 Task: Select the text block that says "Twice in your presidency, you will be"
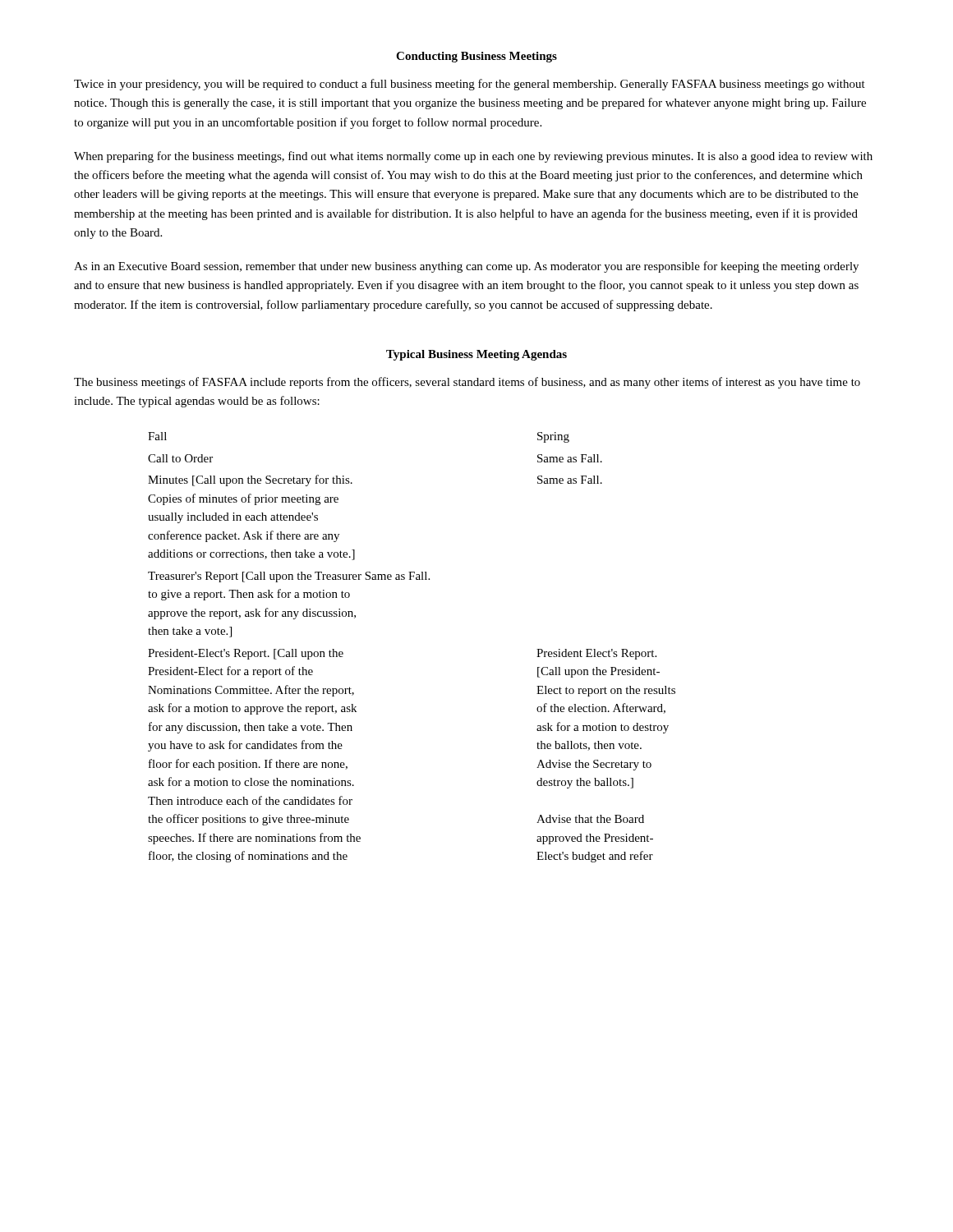tap(470, 103)
